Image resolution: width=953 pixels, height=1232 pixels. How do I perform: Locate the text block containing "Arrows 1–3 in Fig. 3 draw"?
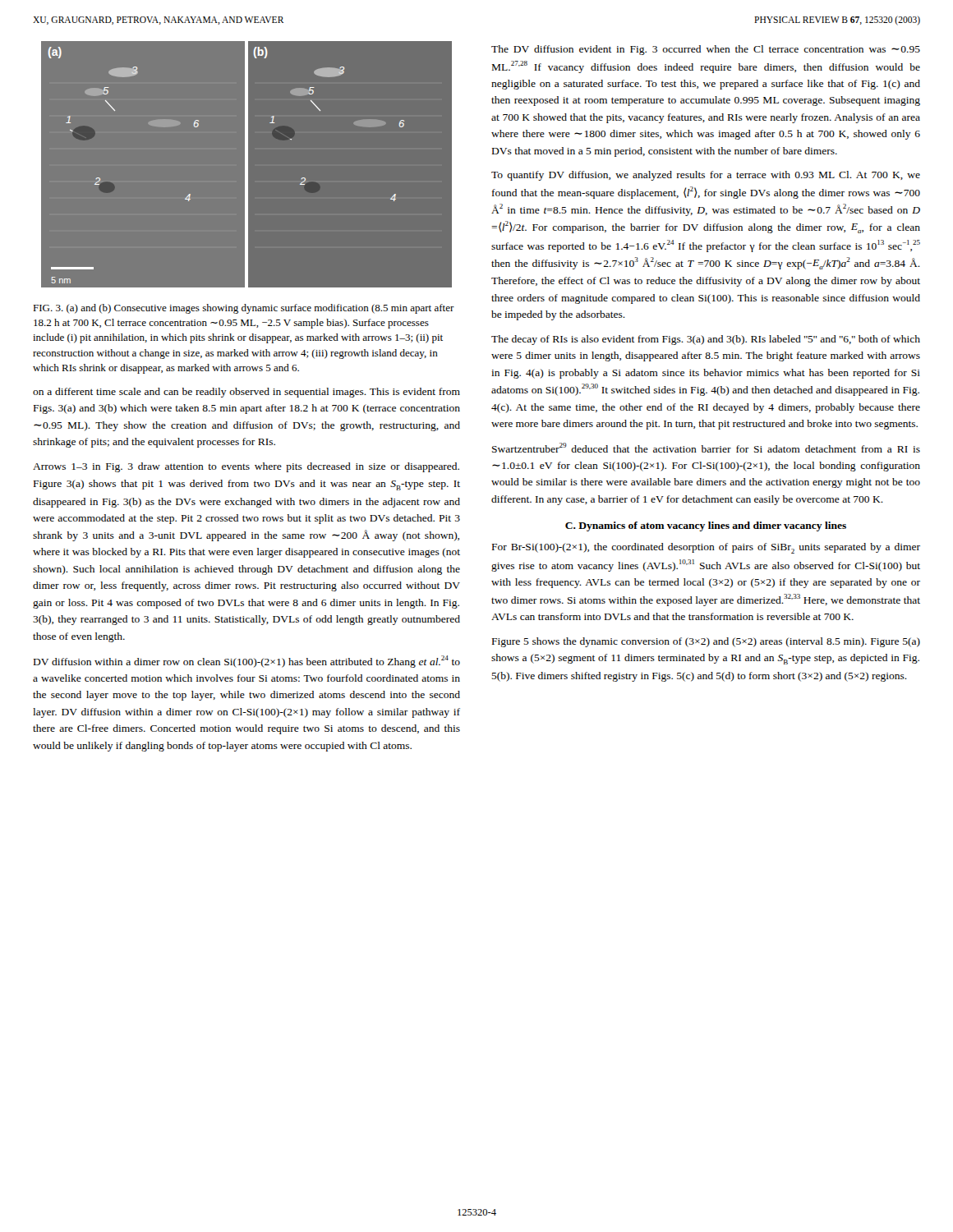coord(246,551)
